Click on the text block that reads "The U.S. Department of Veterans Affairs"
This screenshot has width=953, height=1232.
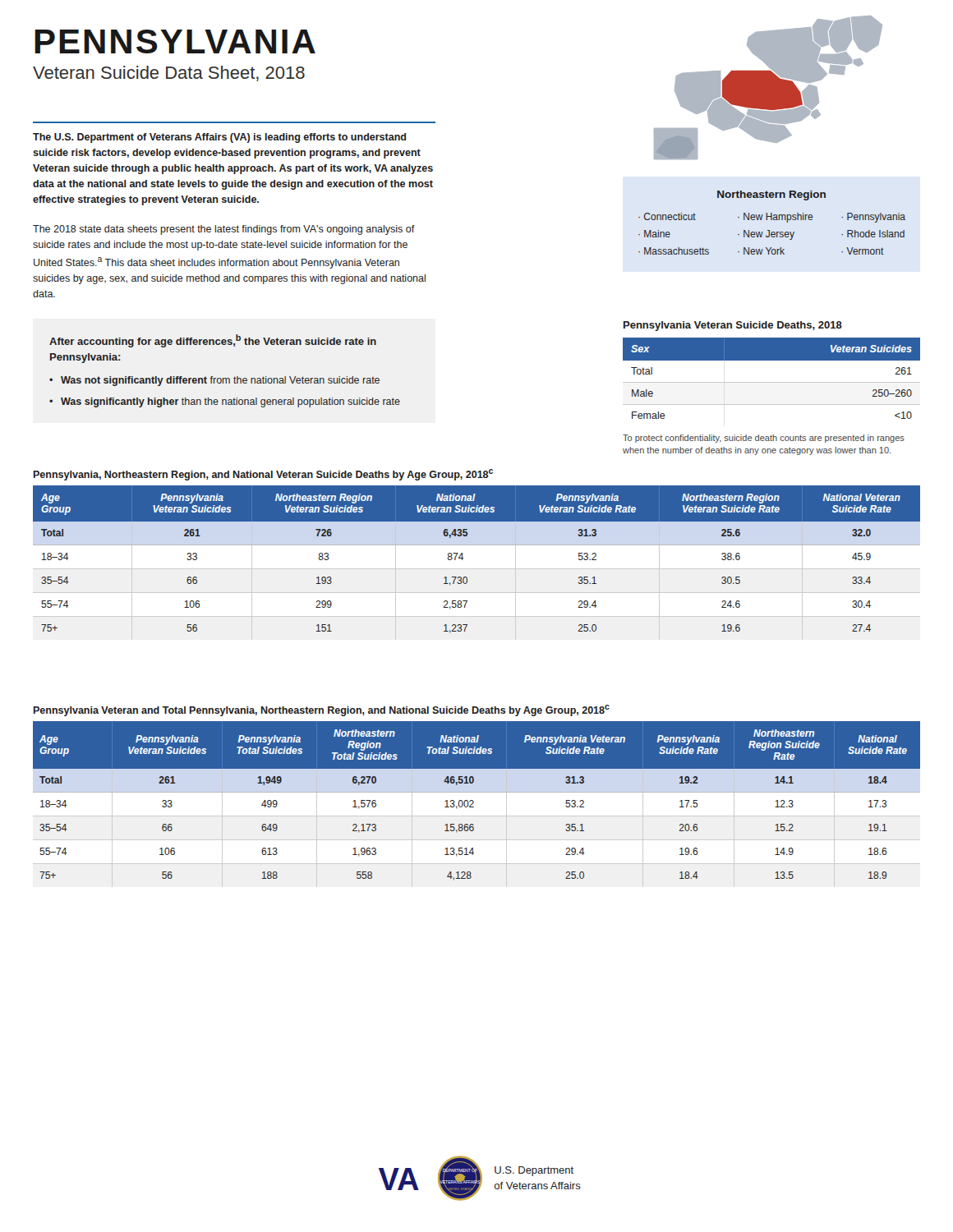234,169
